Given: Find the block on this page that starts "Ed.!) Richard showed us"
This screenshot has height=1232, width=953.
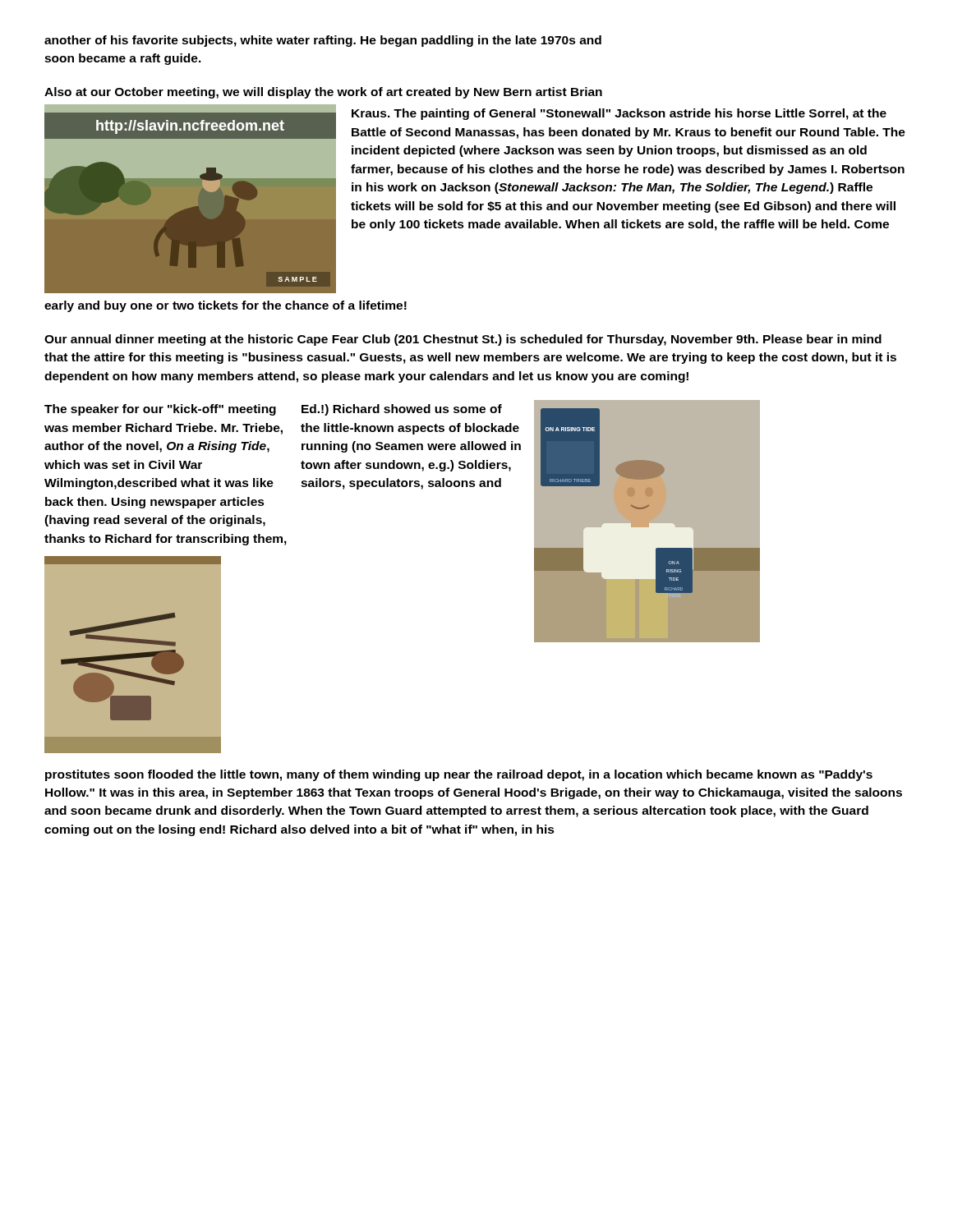Looking at the screenshot, I should [411, 446].
